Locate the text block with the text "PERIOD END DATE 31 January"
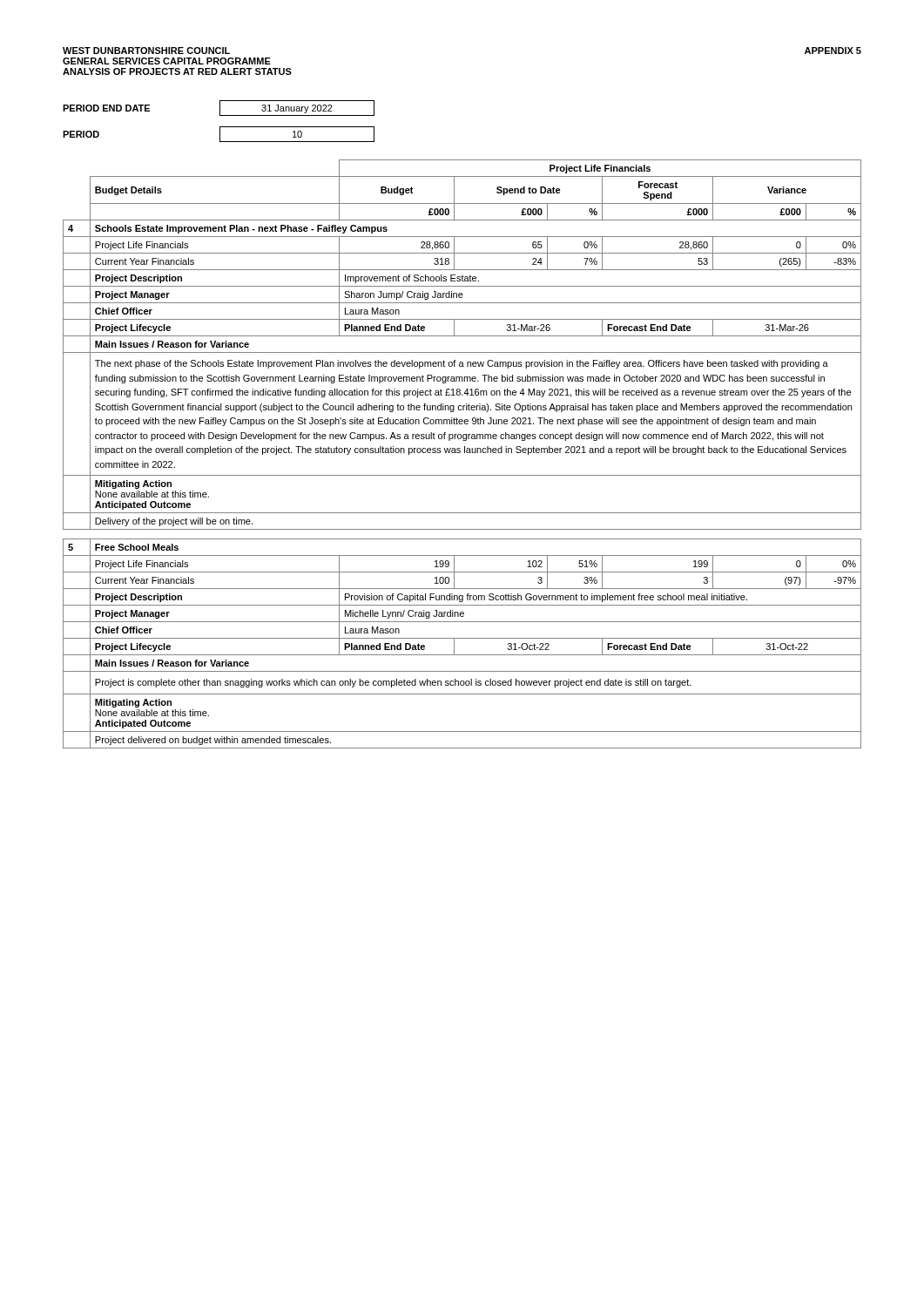Viewport: 924px width, 1307px height. pos(219,108)
